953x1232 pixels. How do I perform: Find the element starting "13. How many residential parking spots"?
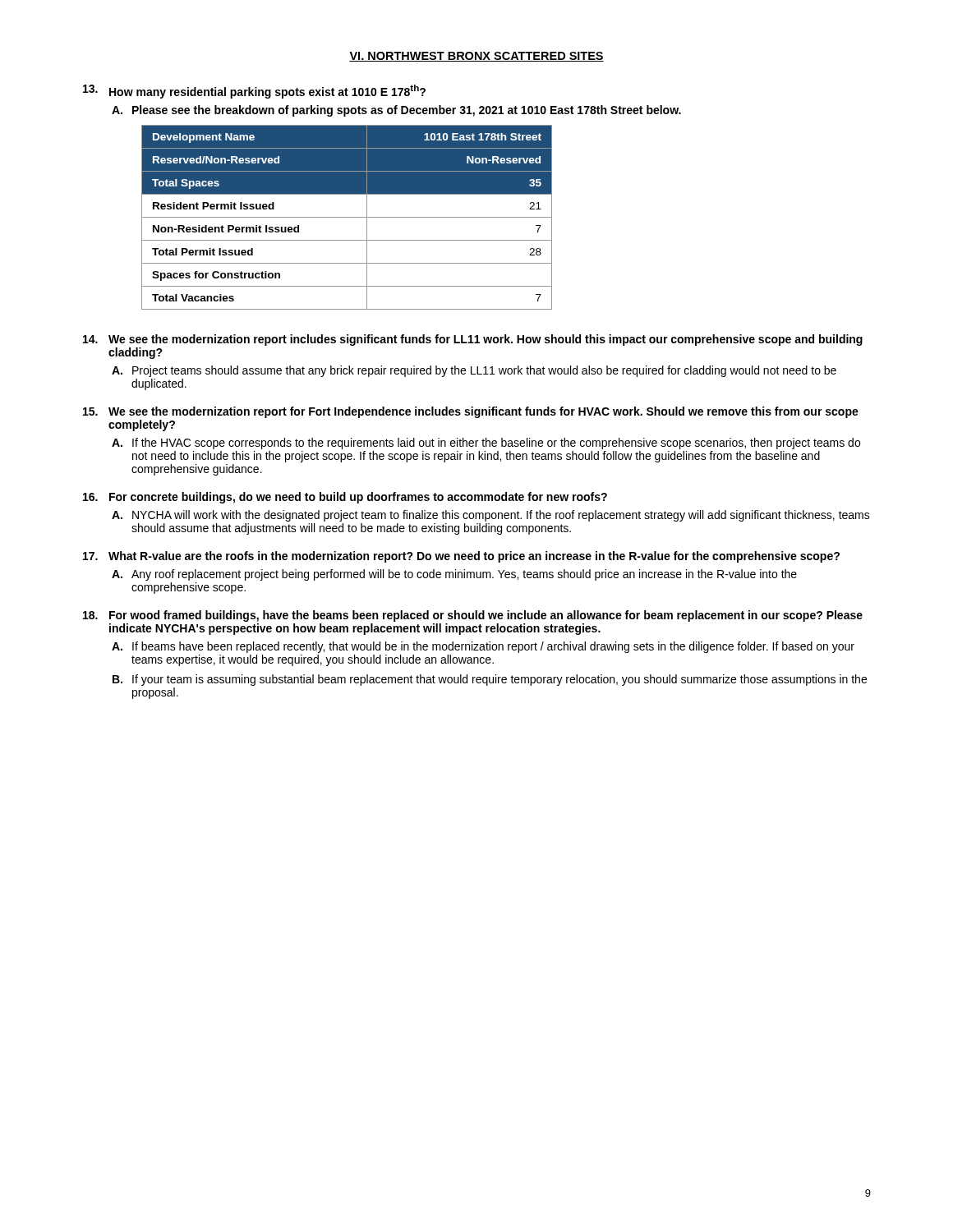click(254, 92)
